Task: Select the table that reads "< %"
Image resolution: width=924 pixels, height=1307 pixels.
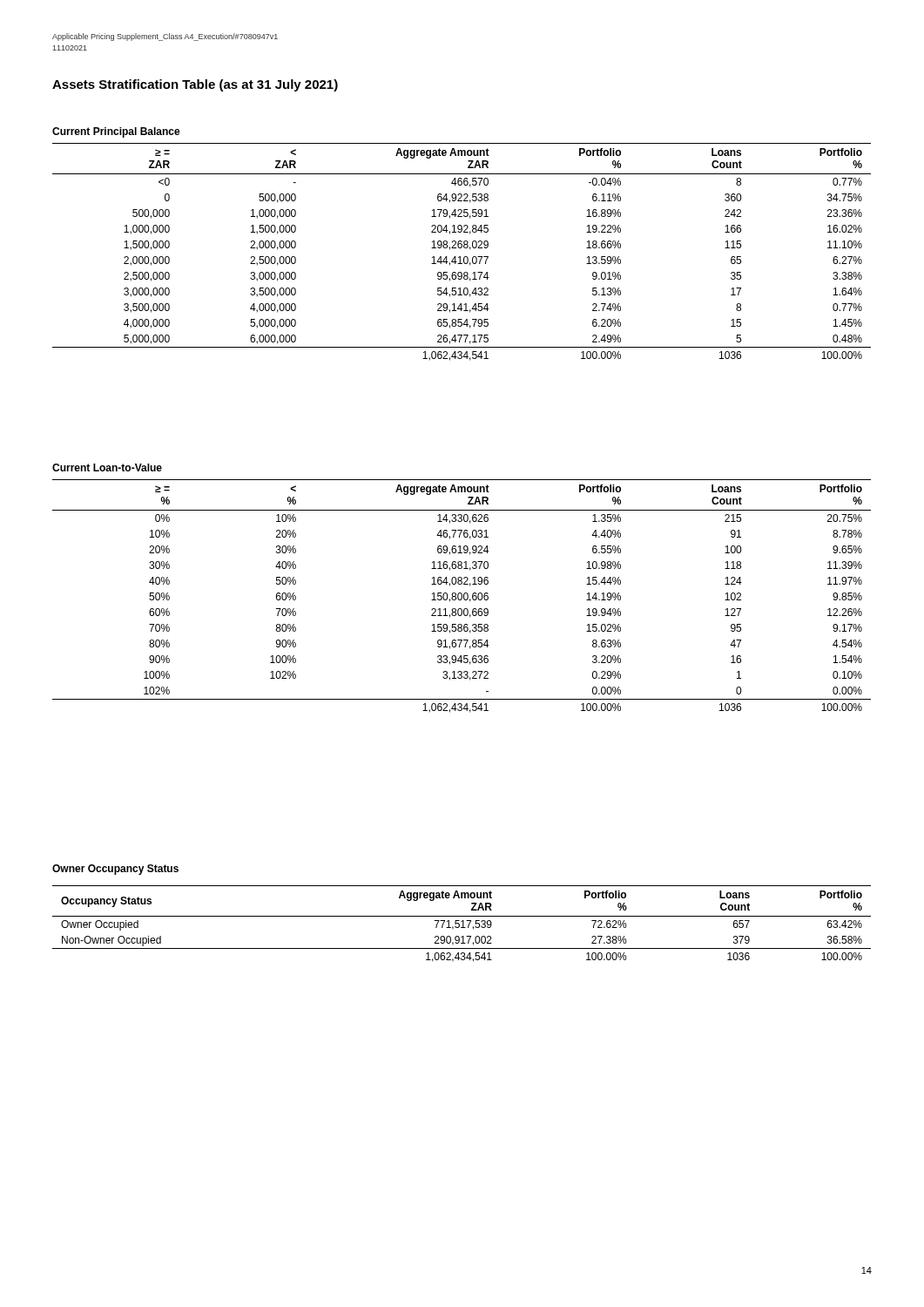Action: click(462, 597)
